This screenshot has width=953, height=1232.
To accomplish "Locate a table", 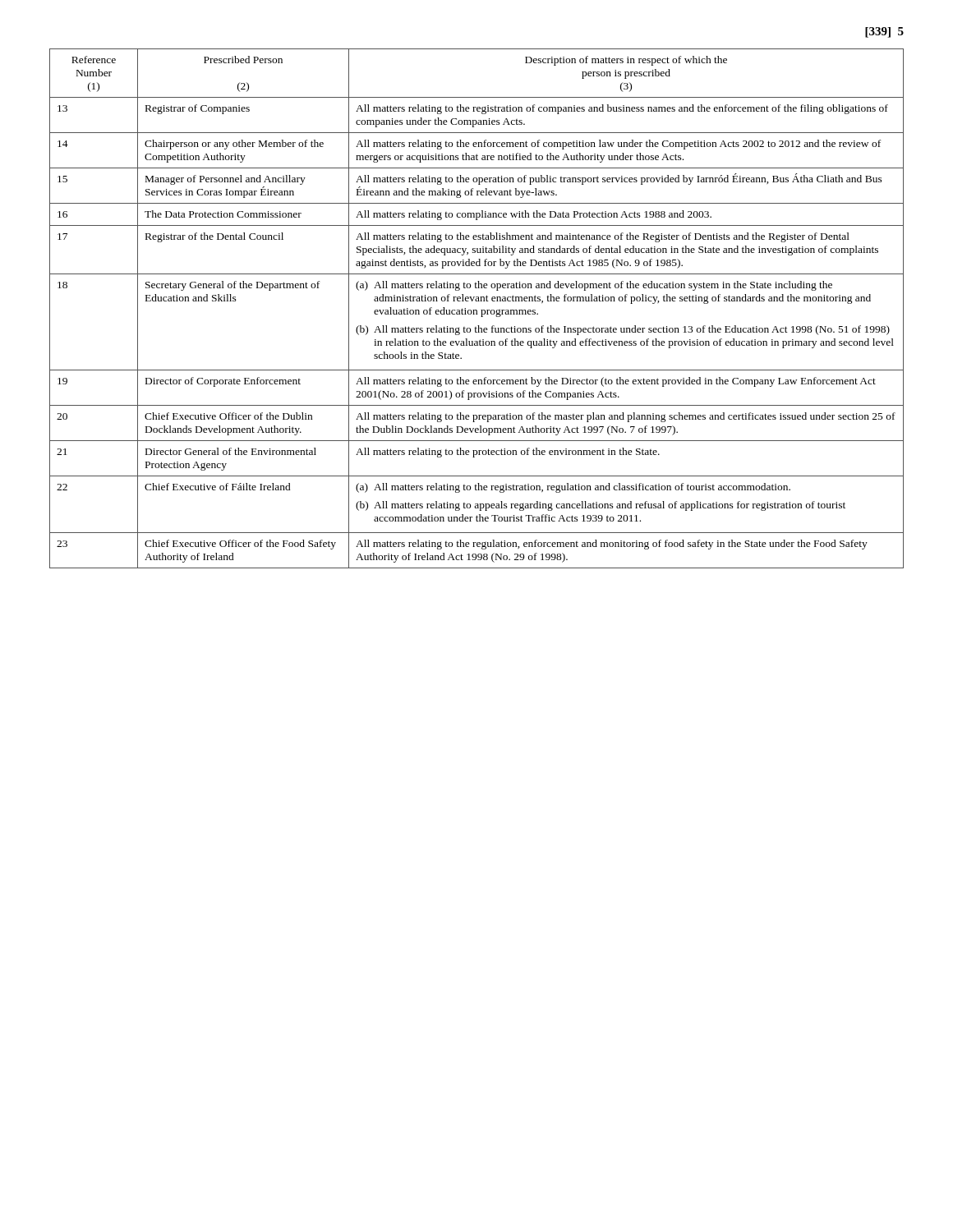I will 476,308.
